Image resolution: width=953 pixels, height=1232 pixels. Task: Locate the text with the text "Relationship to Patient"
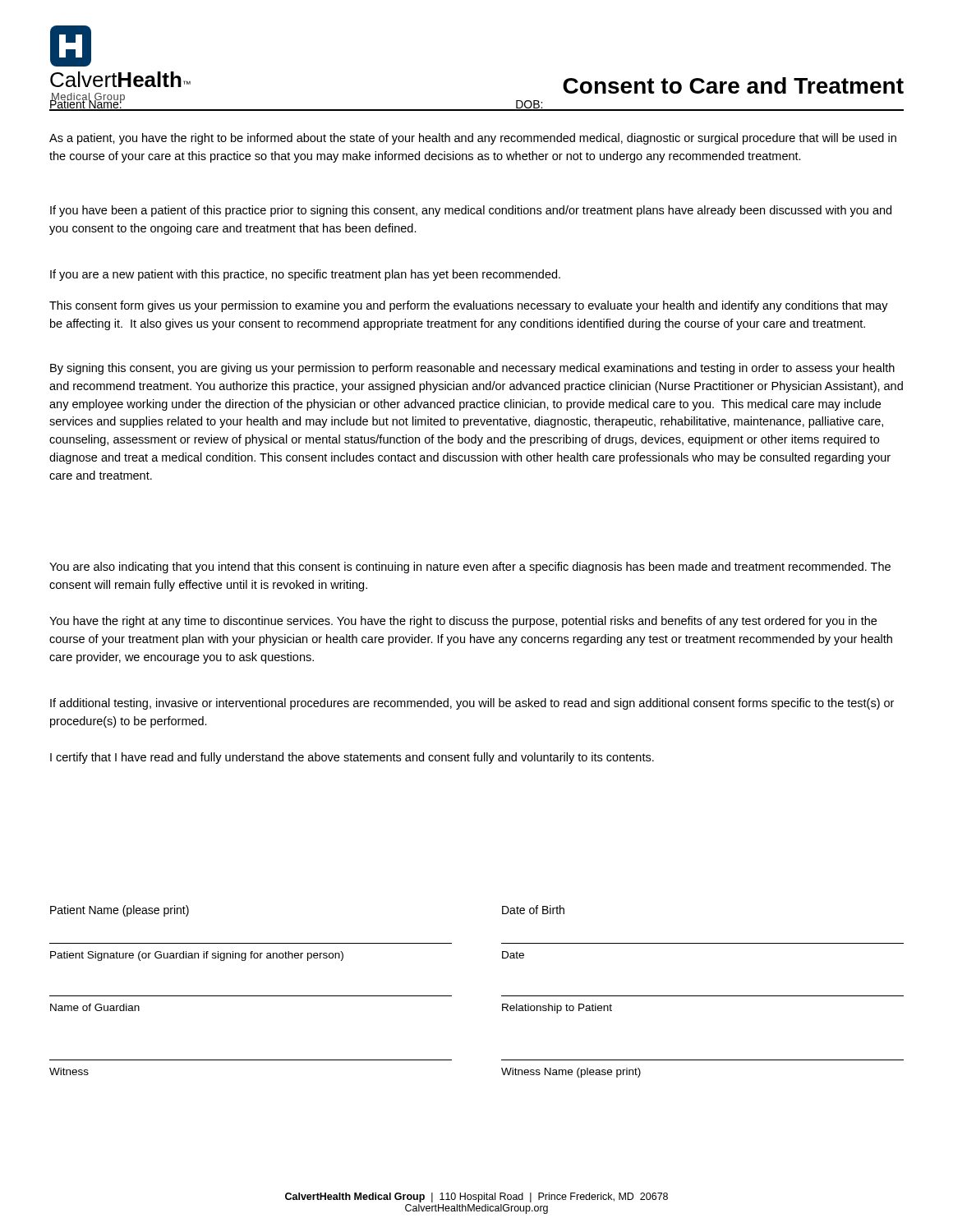(557, 1007)
